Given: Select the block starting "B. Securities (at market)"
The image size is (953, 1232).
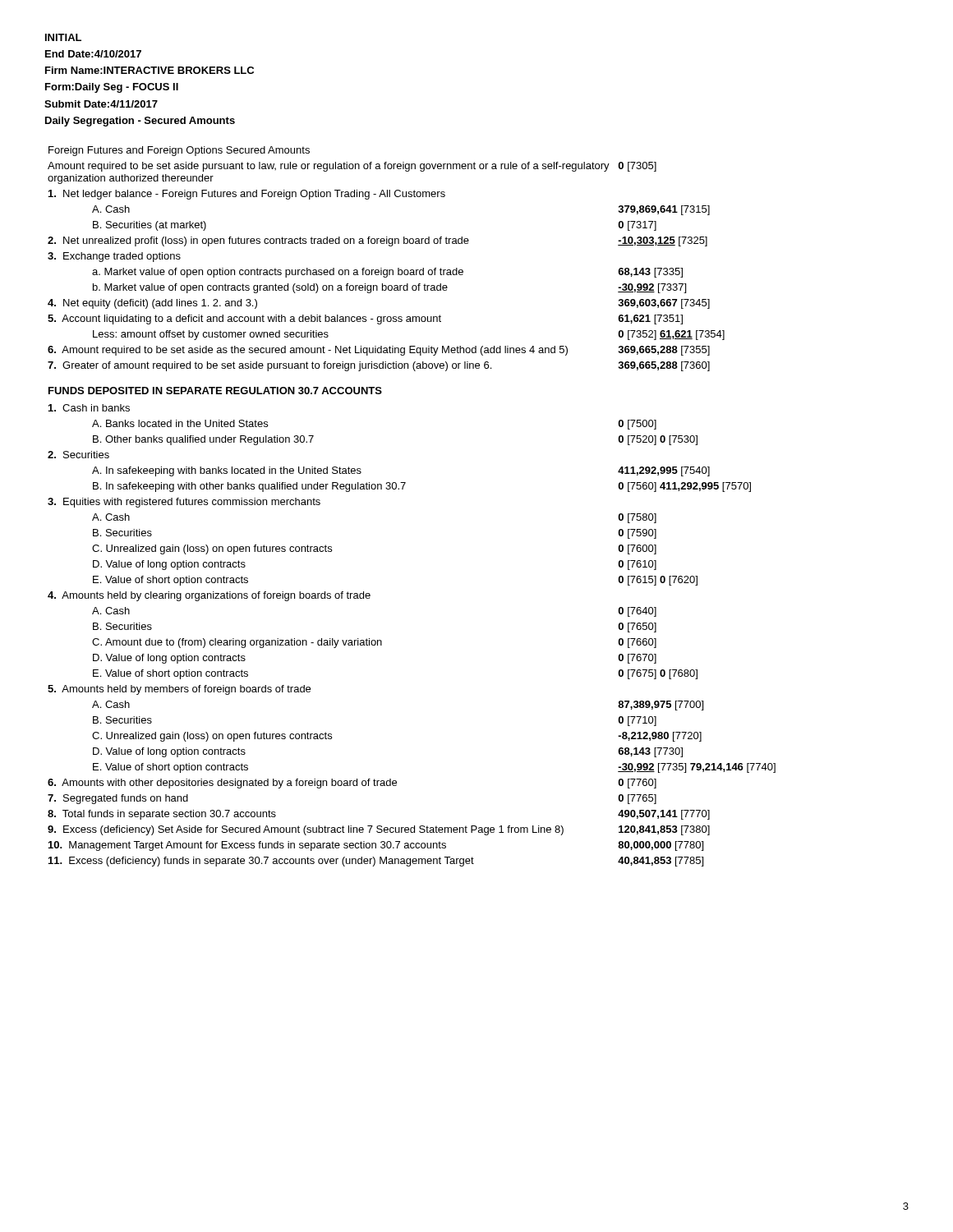Looking at the screenshot, I should point(149,224).
